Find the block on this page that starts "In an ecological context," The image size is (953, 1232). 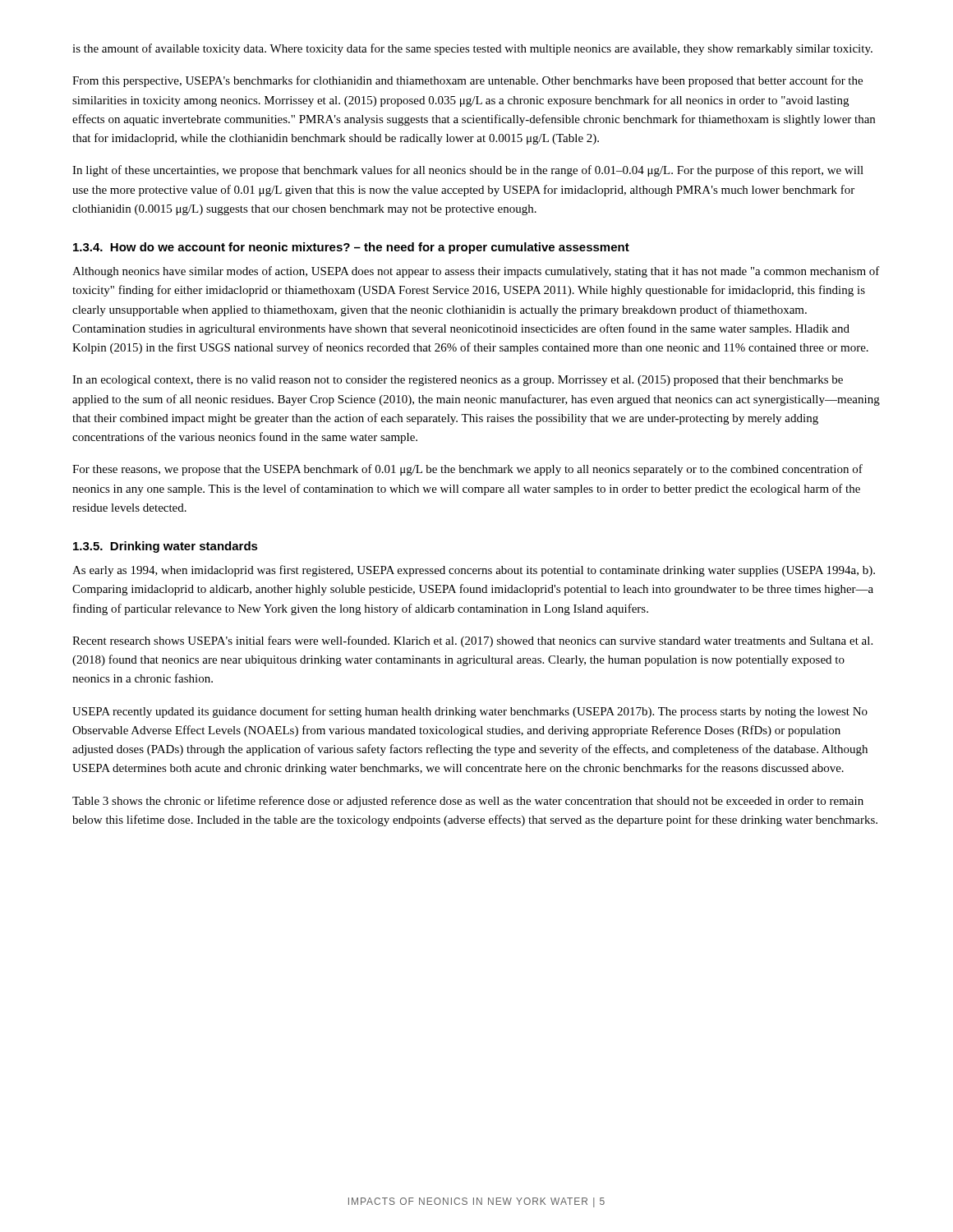[x=476, y=408]
